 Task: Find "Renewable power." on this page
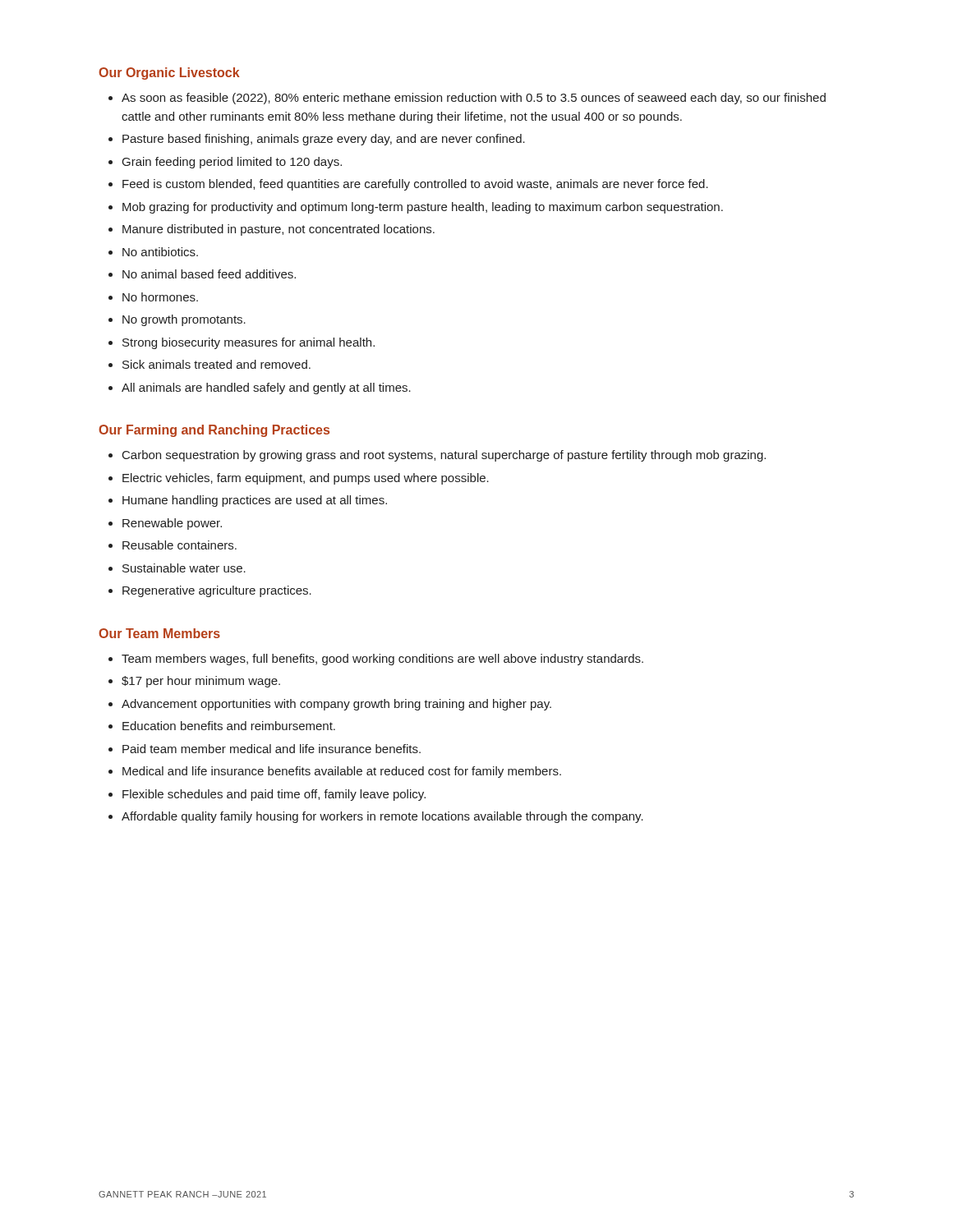172,522
